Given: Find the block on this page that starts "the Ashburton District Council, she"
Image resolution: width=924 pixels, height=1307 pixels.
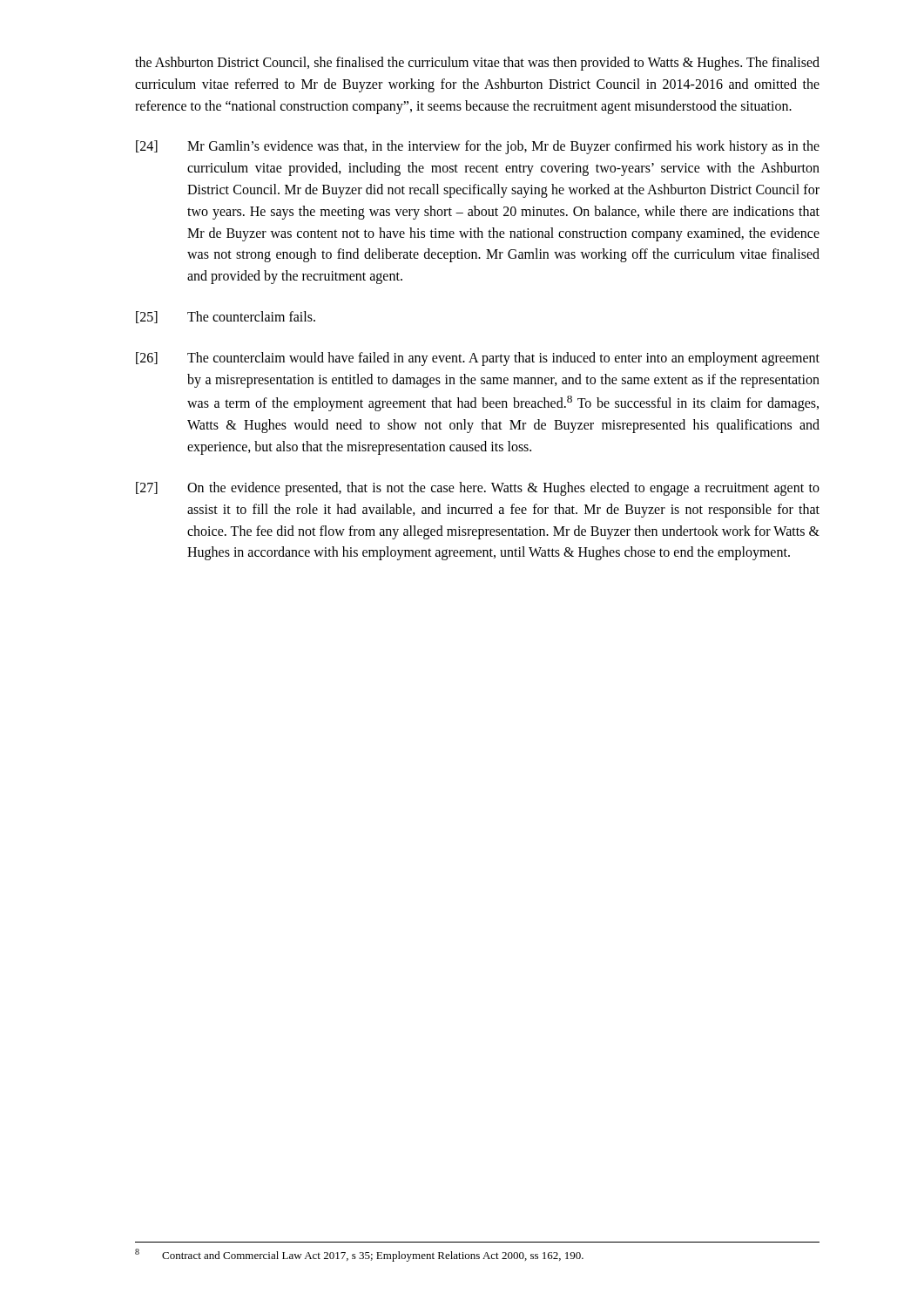Looking at the screenshot, I should pos(477,84).
